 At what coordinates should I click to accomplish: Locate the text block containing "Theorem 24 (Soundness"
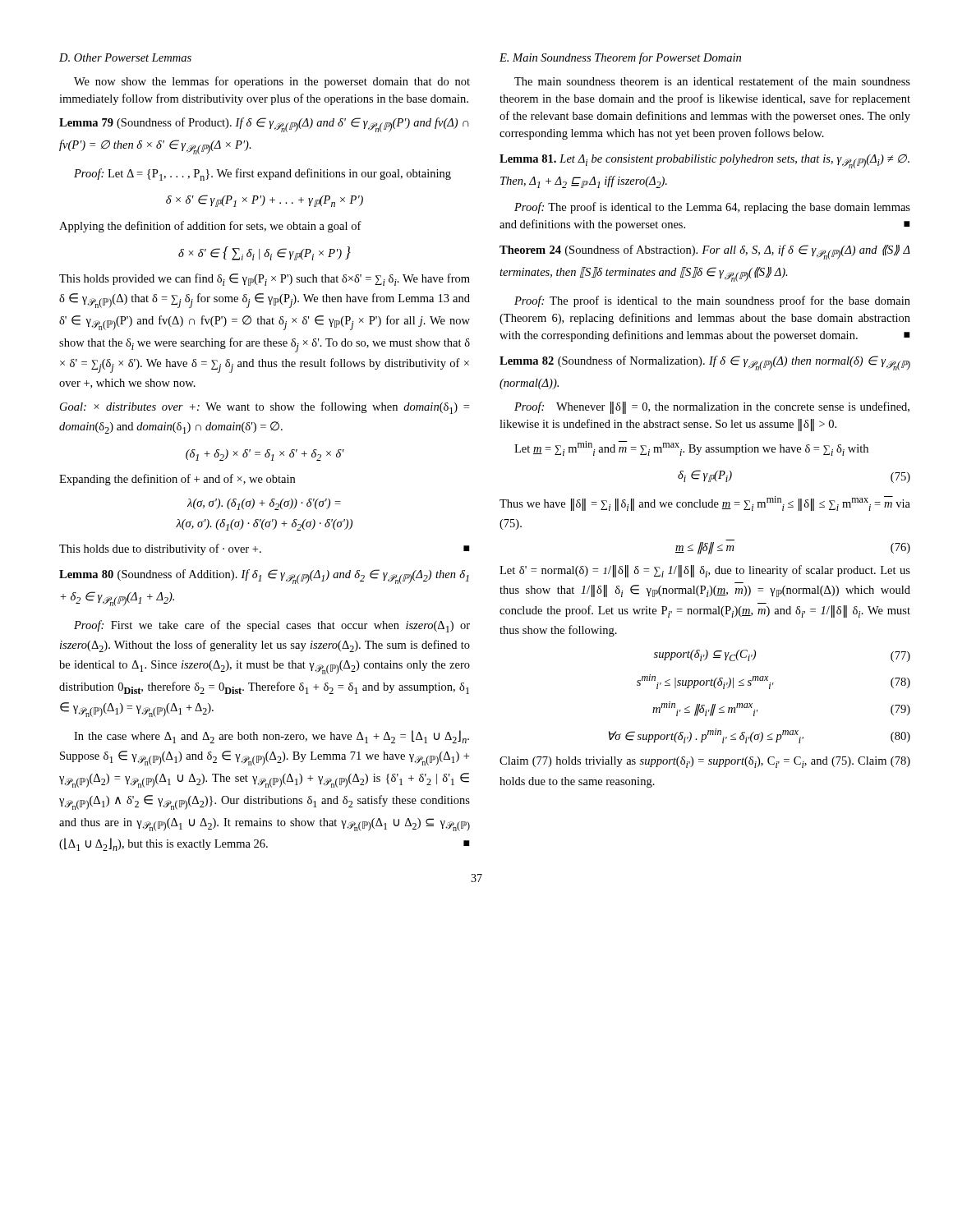click(x=705, y=264)
